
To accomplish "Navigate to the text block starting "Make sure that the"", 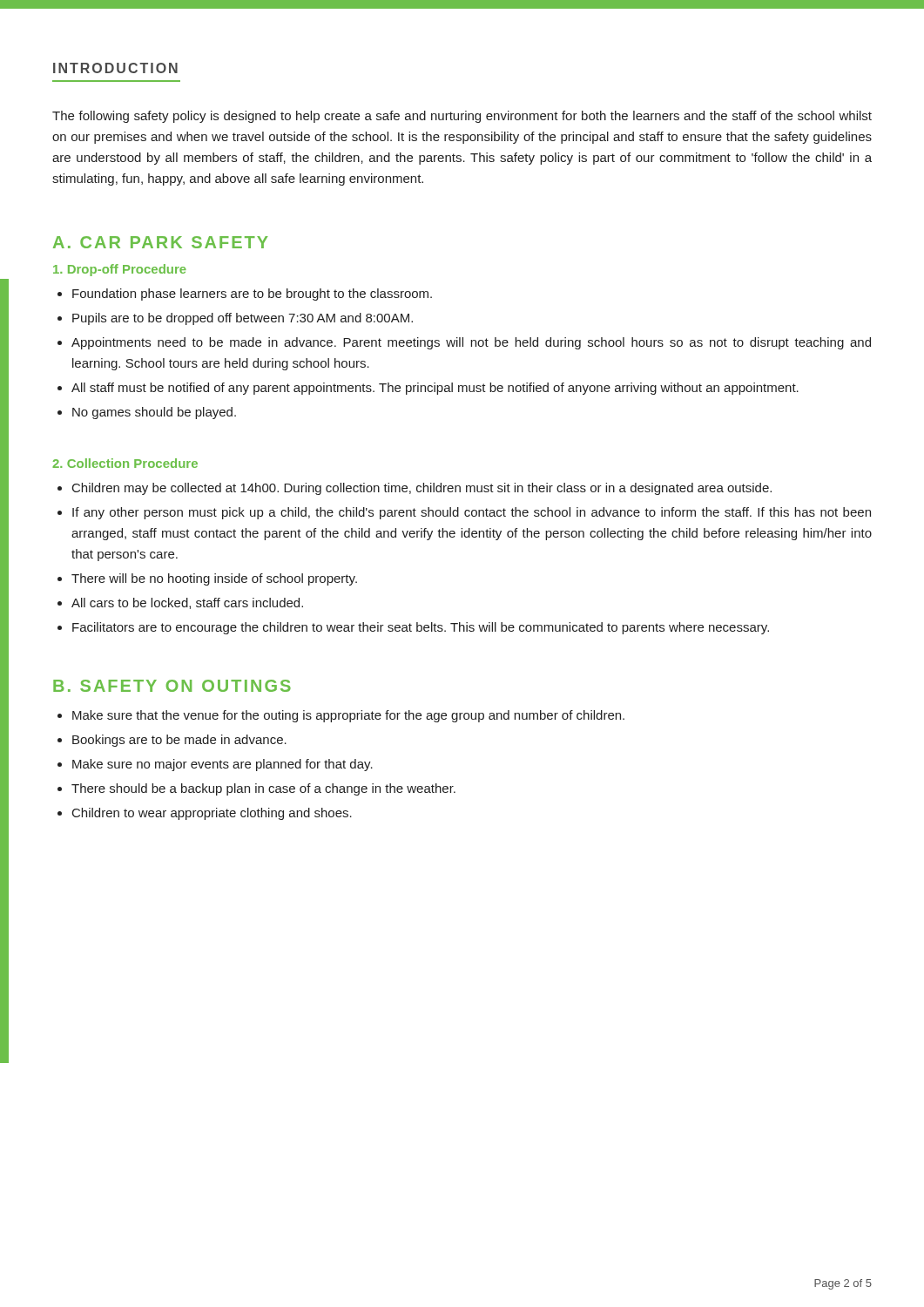I will [462, 715].
